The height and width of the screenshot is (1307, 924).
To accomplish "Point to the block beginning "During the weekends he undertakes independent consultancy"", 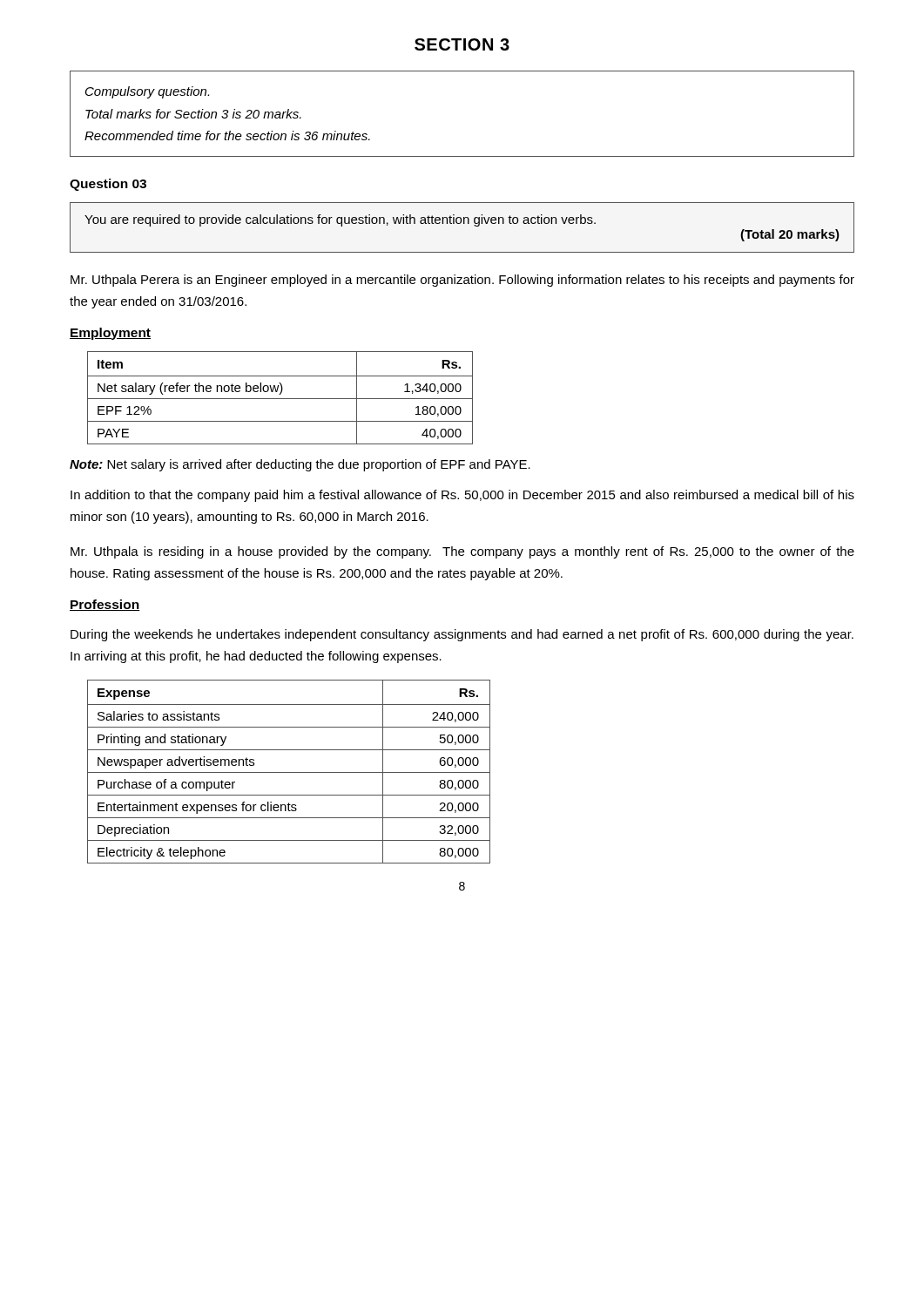I will tap(462, 645).
